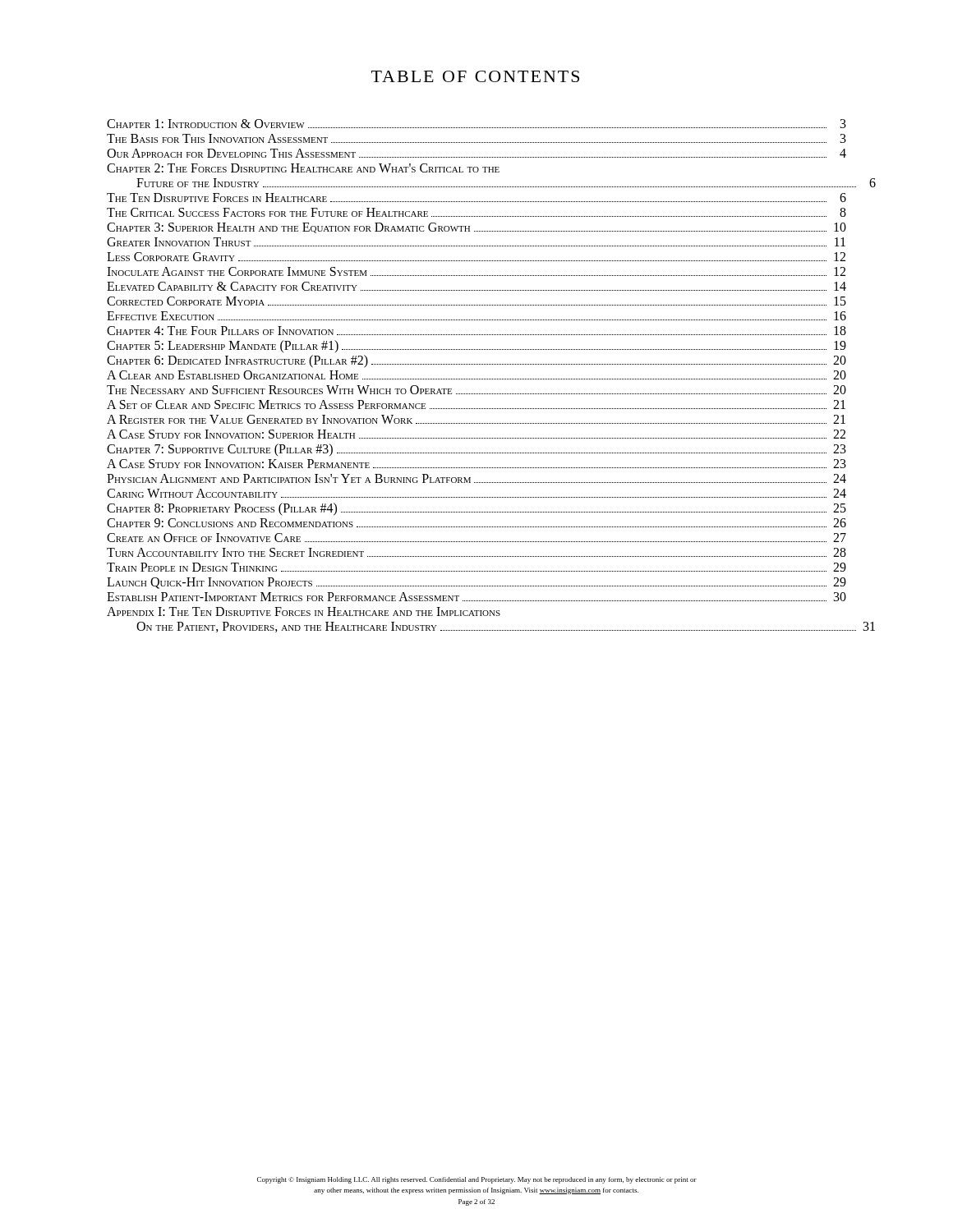Select the element starting "Chapter 7: Supportive Culture"
Image resolution: width=953 pixels, height=1232 pixels.
[476, 449]
